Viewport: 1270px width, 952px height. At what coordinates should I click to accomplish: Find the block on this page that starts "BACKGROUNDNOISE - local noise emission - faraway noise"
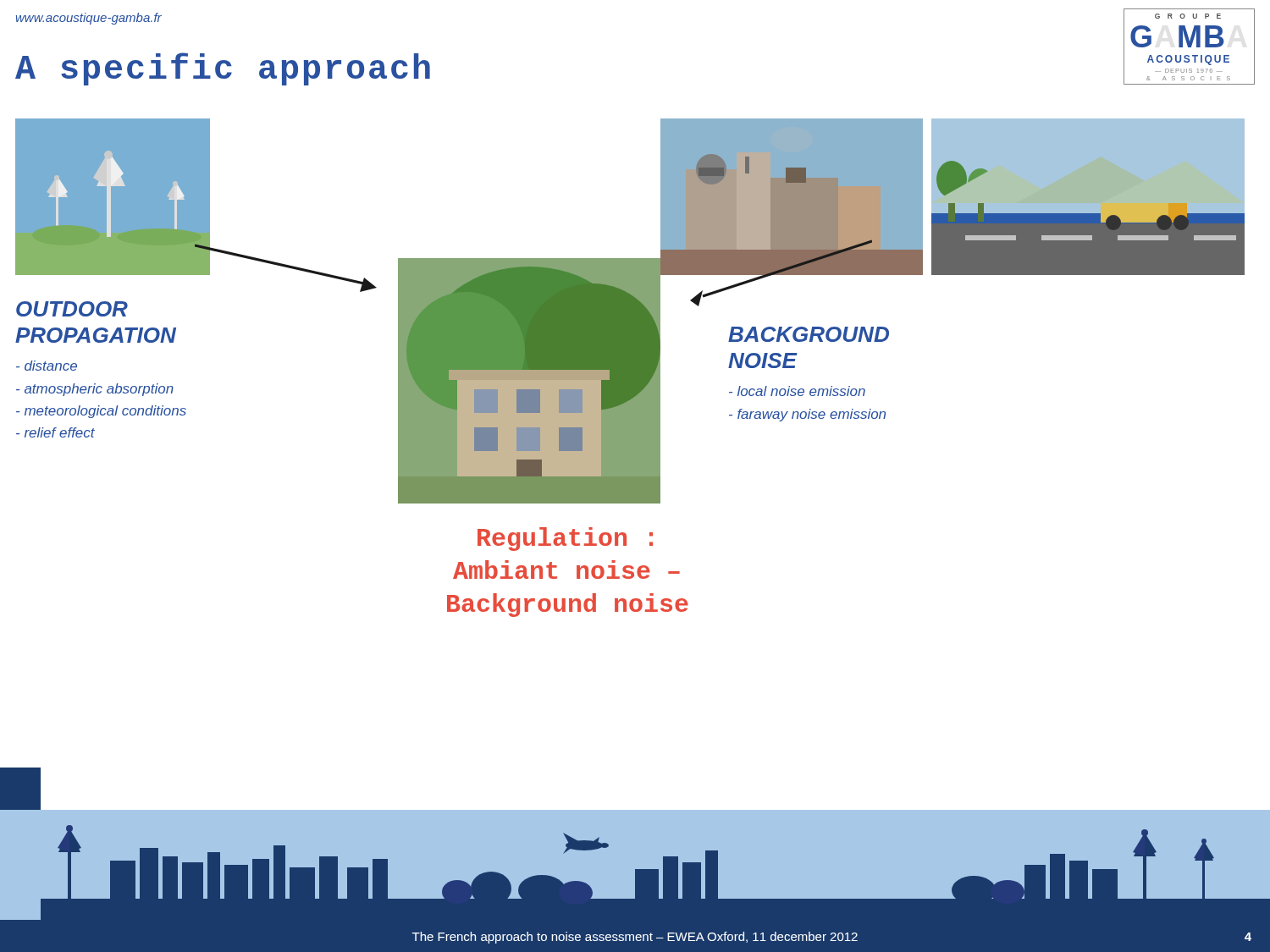point(809,334)
